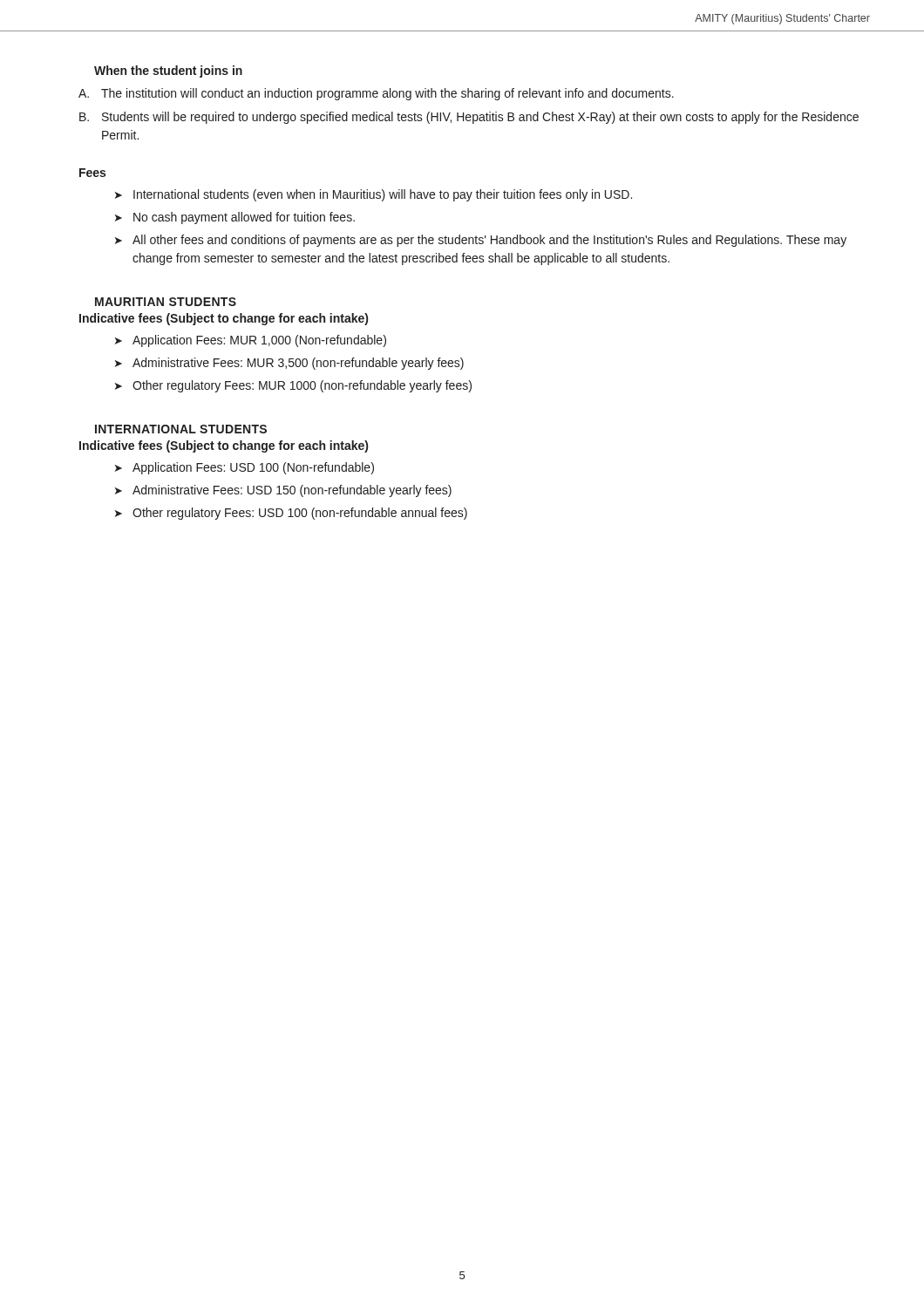The width and height of the screenshot is (924, 1308).
Task: Locate the list item with the text "➤ Application Fees: USD"
Action: [245, 468]
